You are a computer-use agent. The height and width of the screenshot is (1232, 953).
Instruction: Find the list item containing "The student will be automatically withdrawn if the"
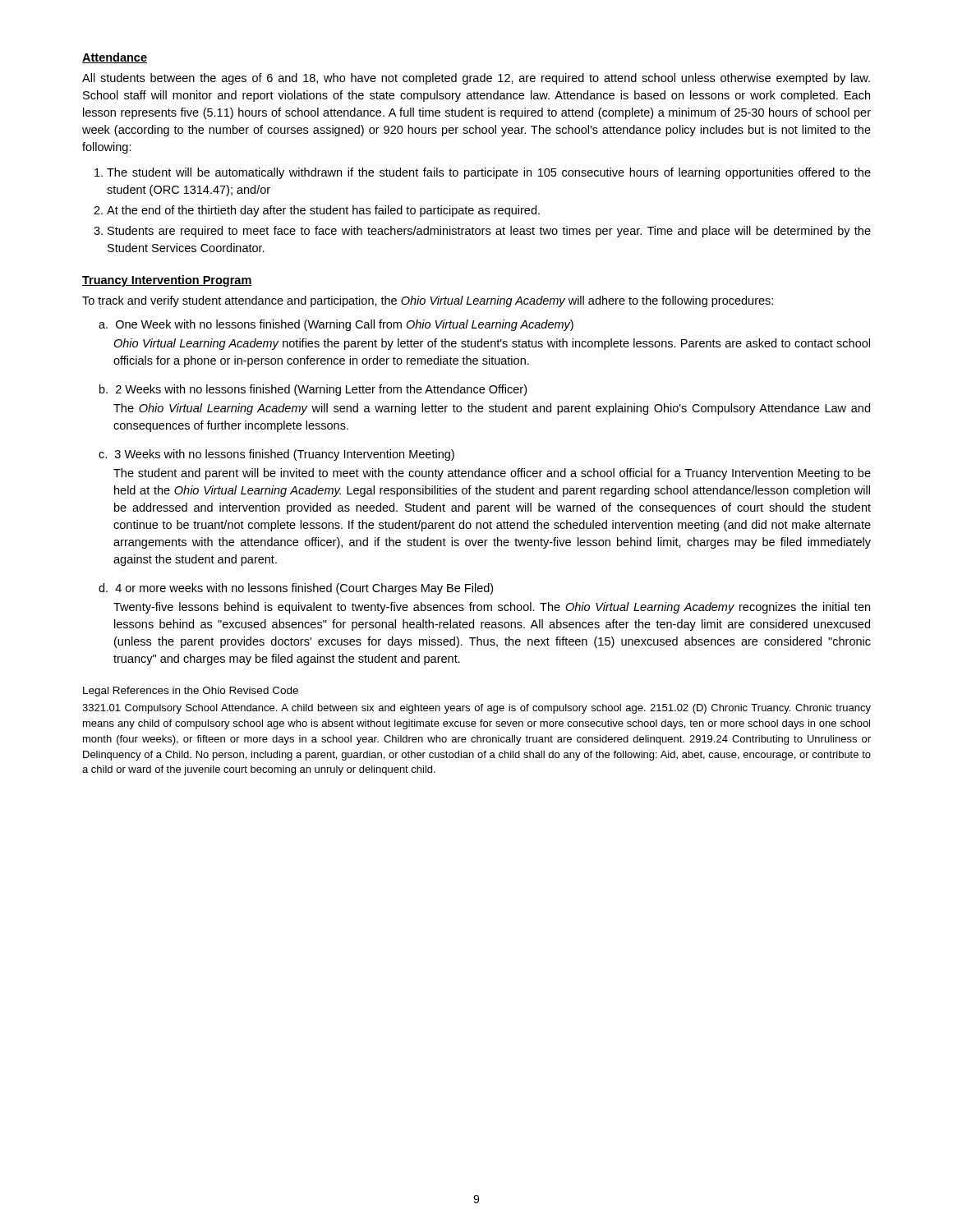point(489,181)
